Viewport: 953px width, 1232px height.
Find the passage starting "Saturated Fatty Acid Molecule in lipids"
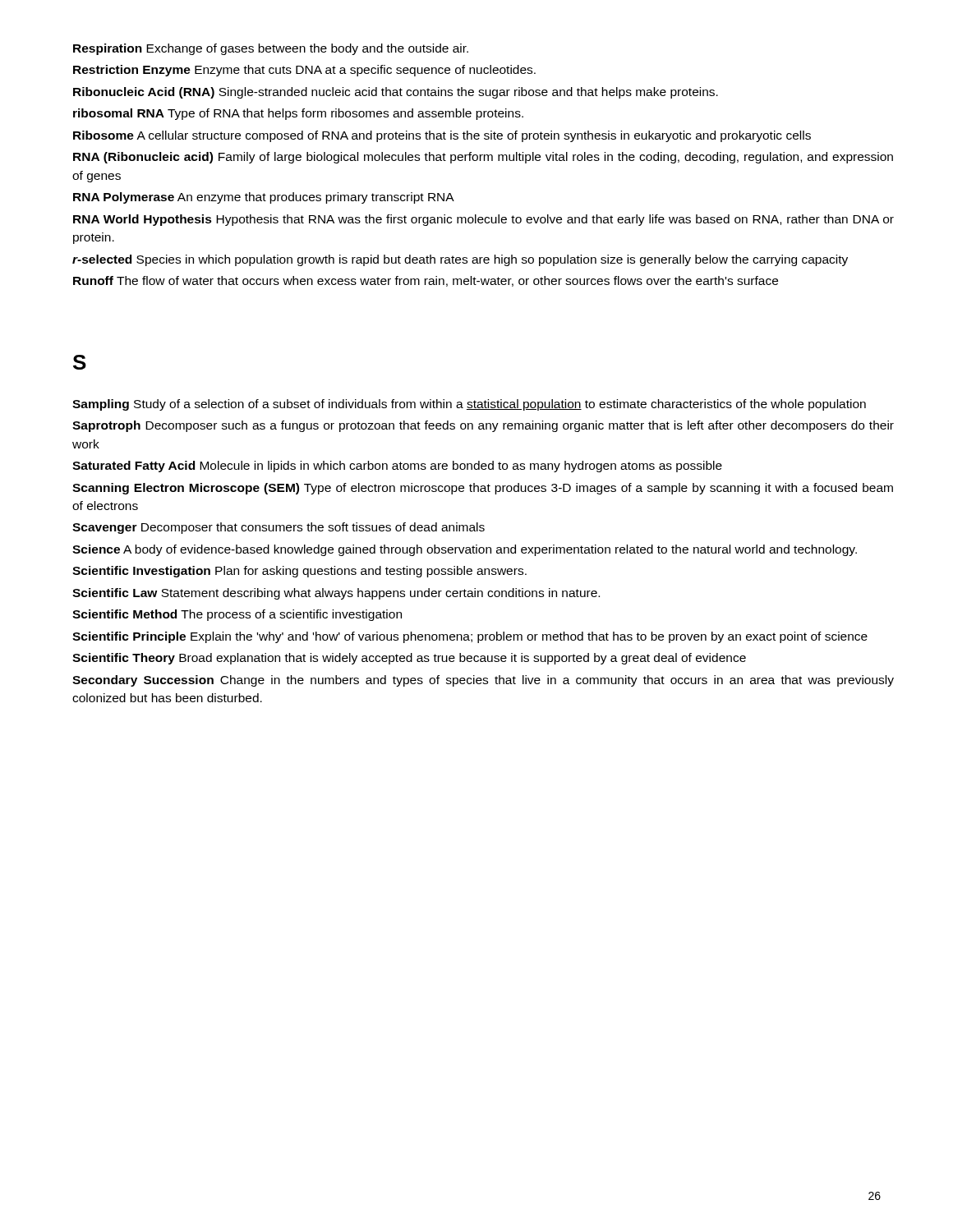pyautogui.click(x=397, y=465)
